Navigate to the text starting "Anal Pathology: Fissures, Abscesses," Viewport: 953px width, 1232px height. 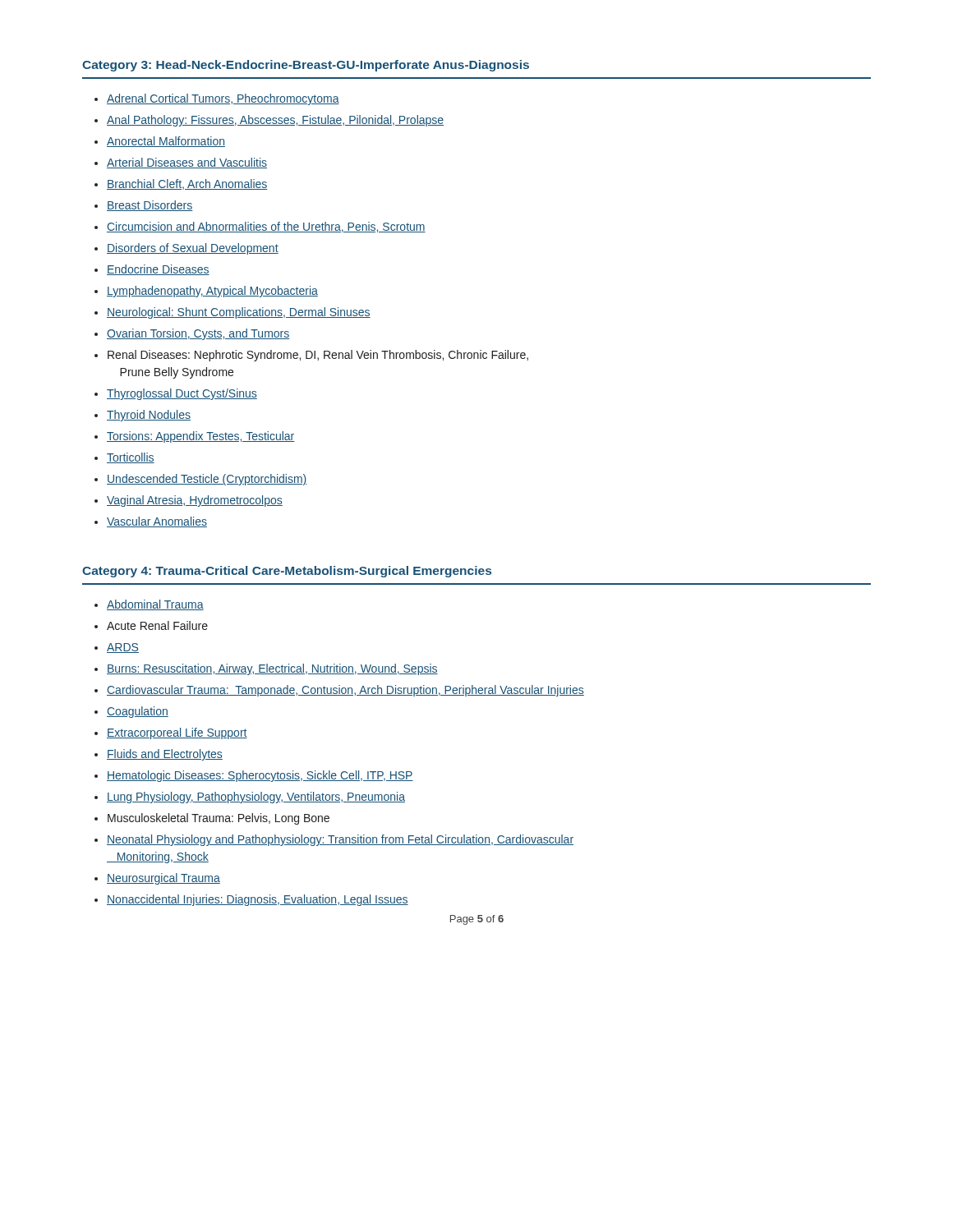click(275, 120)
